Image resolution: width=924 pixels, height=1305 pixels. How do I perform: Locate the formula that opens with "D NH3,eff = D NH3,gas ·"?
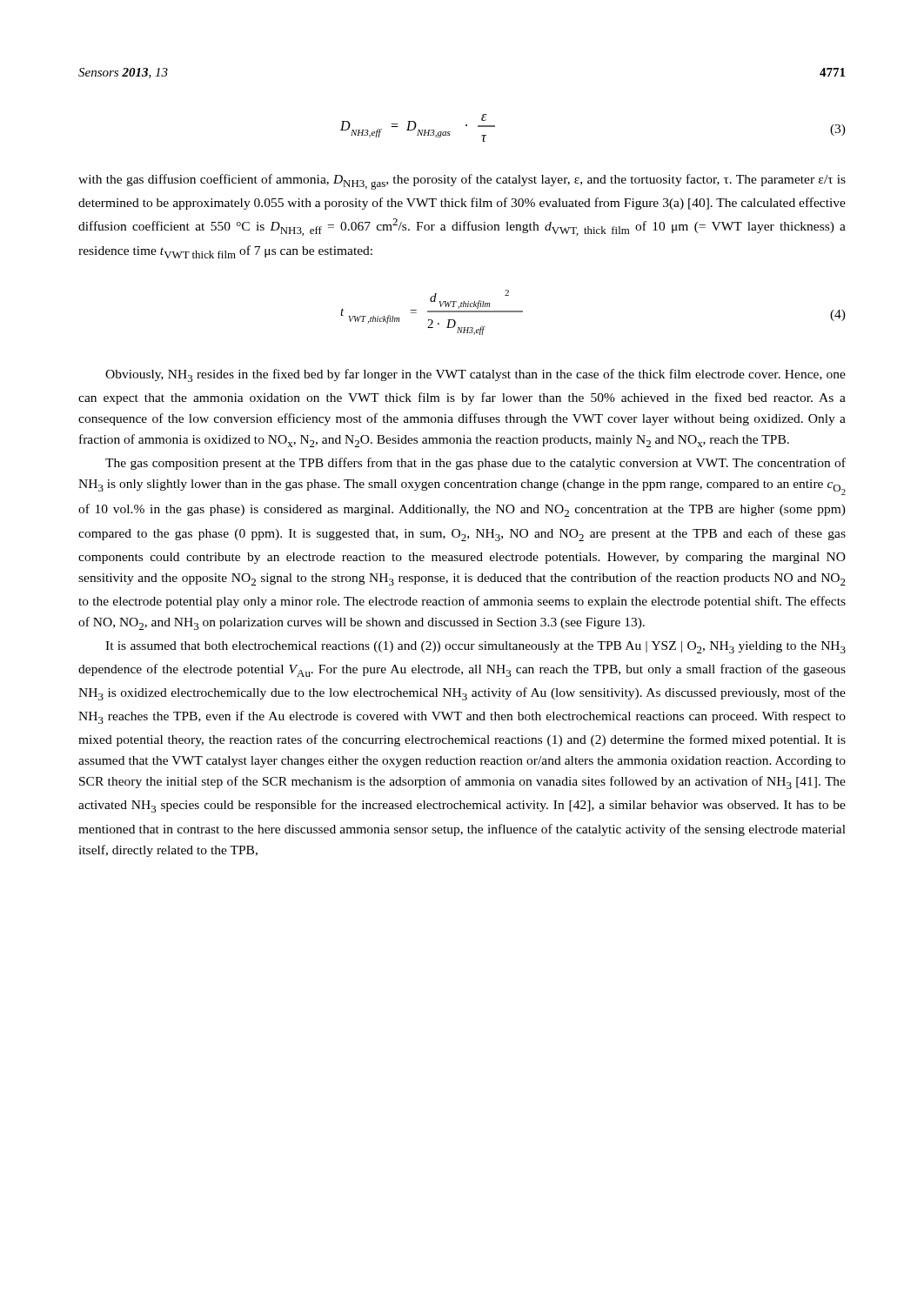(x=429, y=130)
